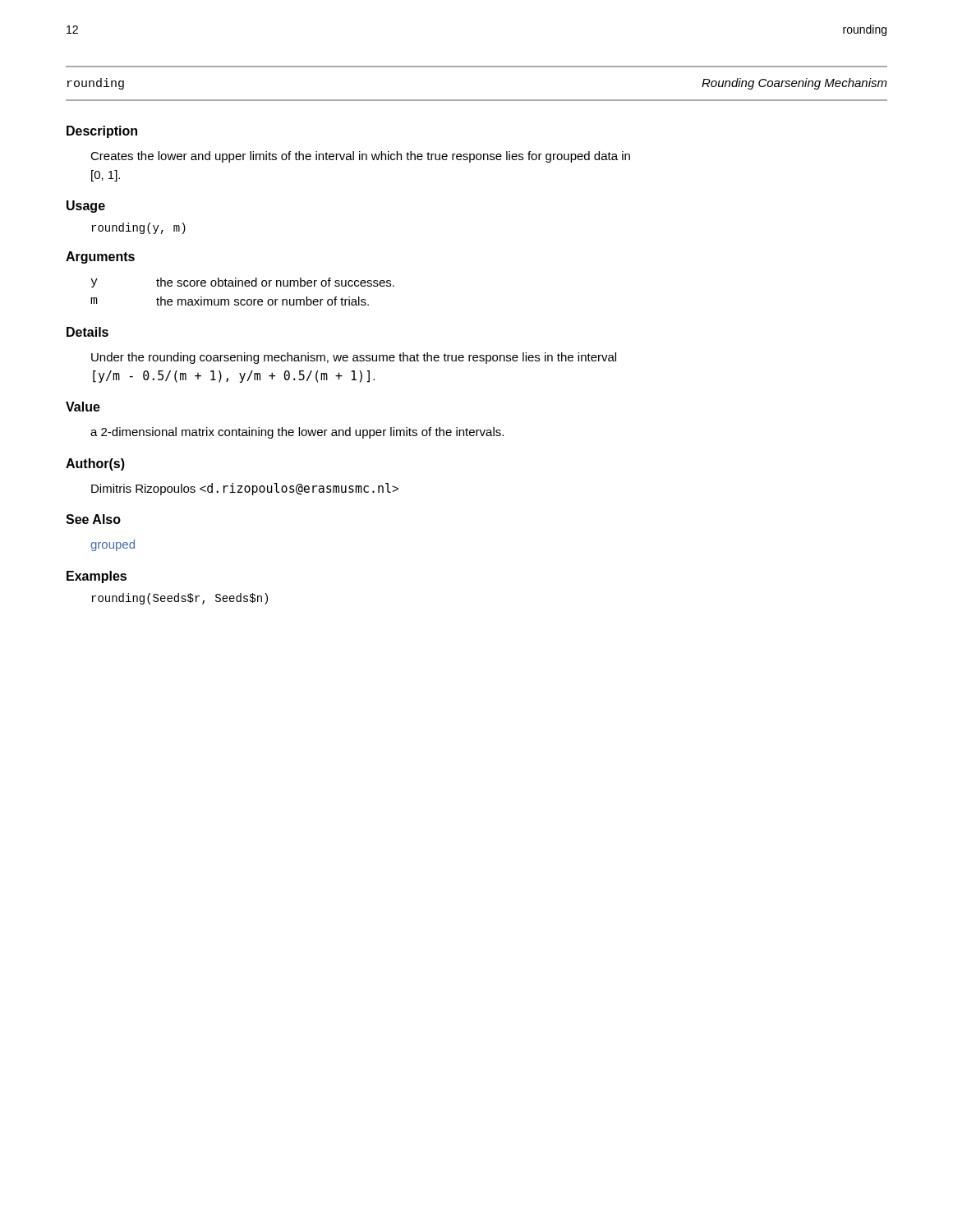The width and height of the screenshot is (953, 1232).
Task: Locate the text "See Also"
Action: click(x=93, y=519)
